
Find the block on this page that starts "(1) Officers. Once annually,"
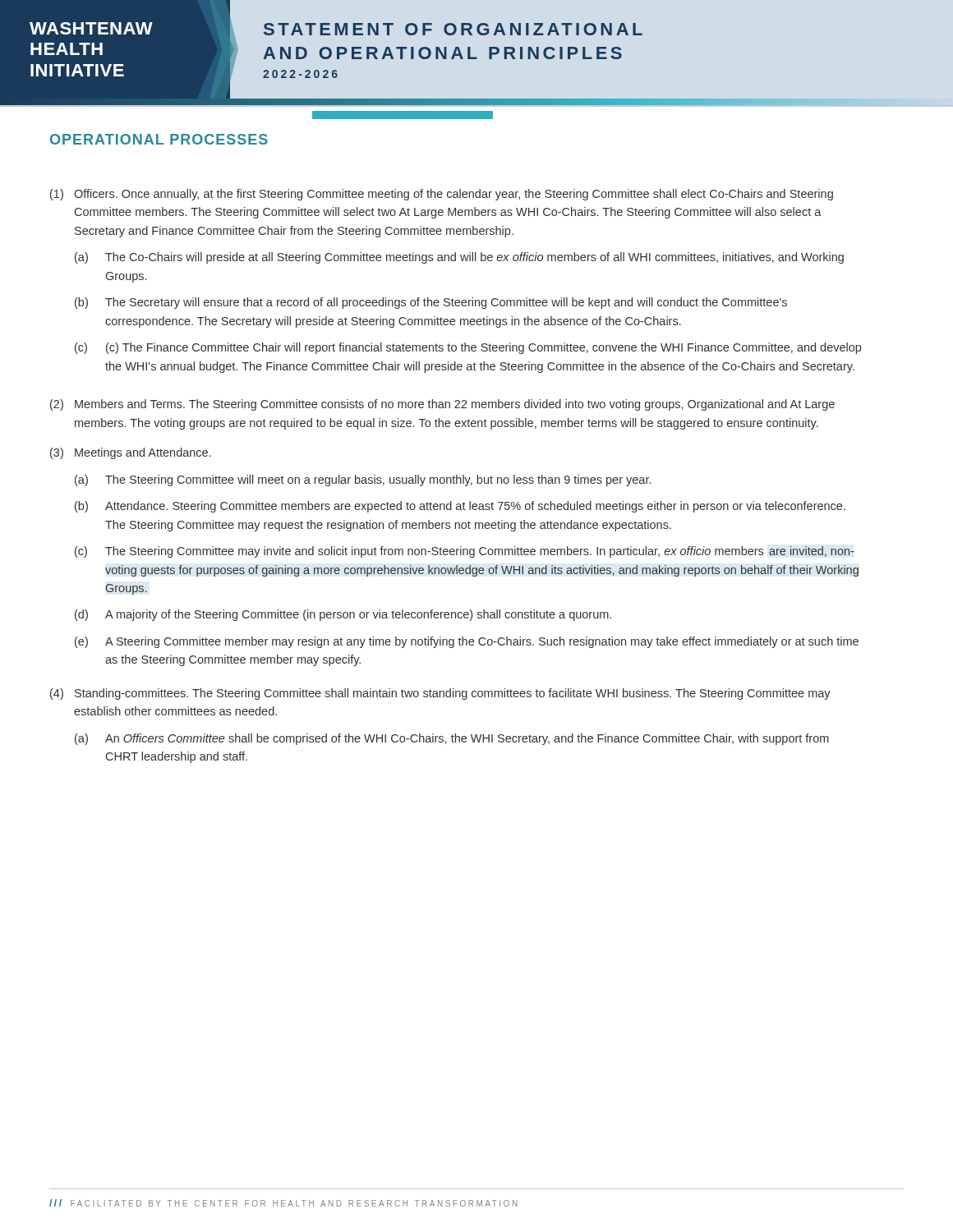[442, 195]
